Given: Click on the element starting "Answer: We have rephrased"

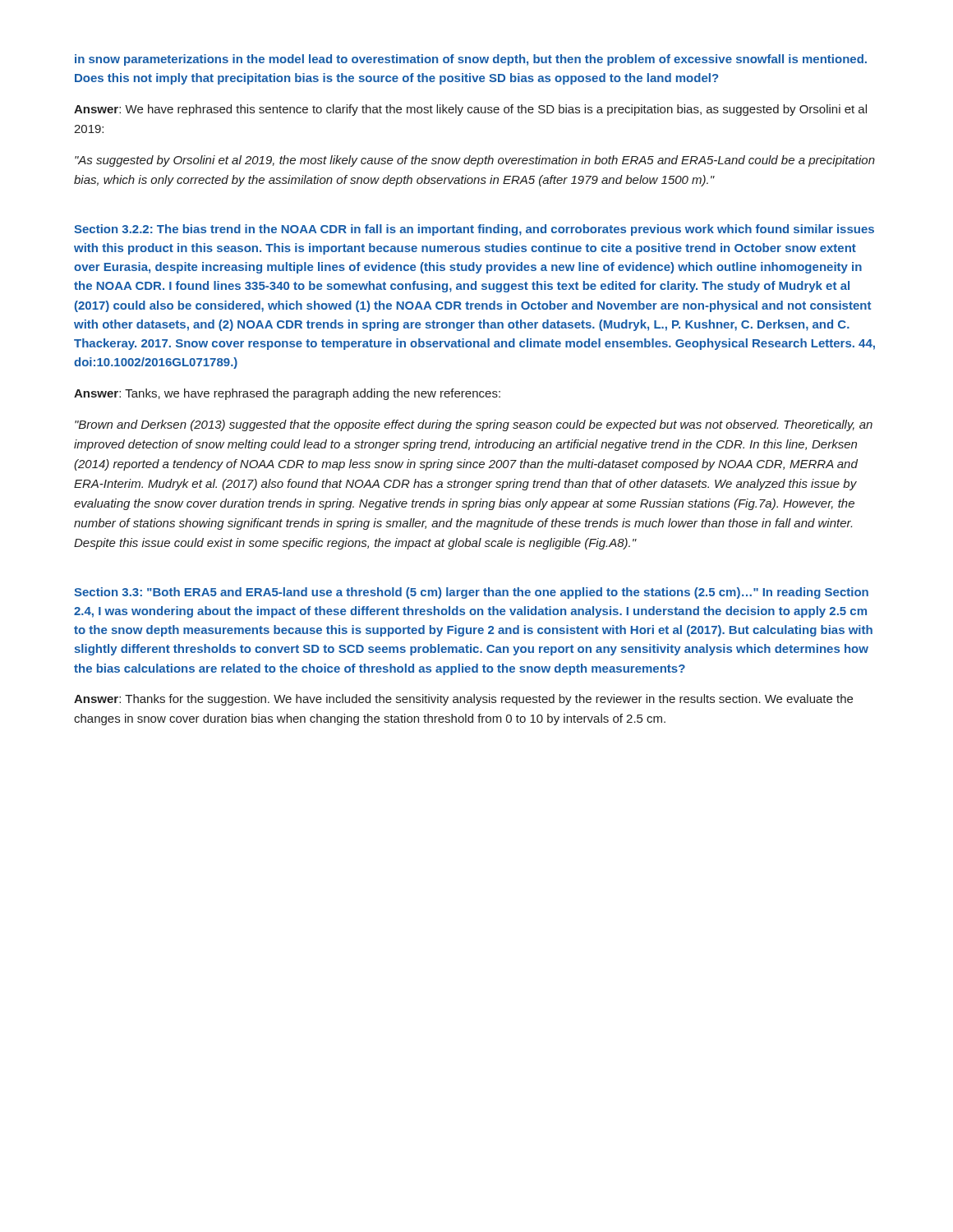Looking at the screenshot, I should pyautogui.click(x=471, y=118).
